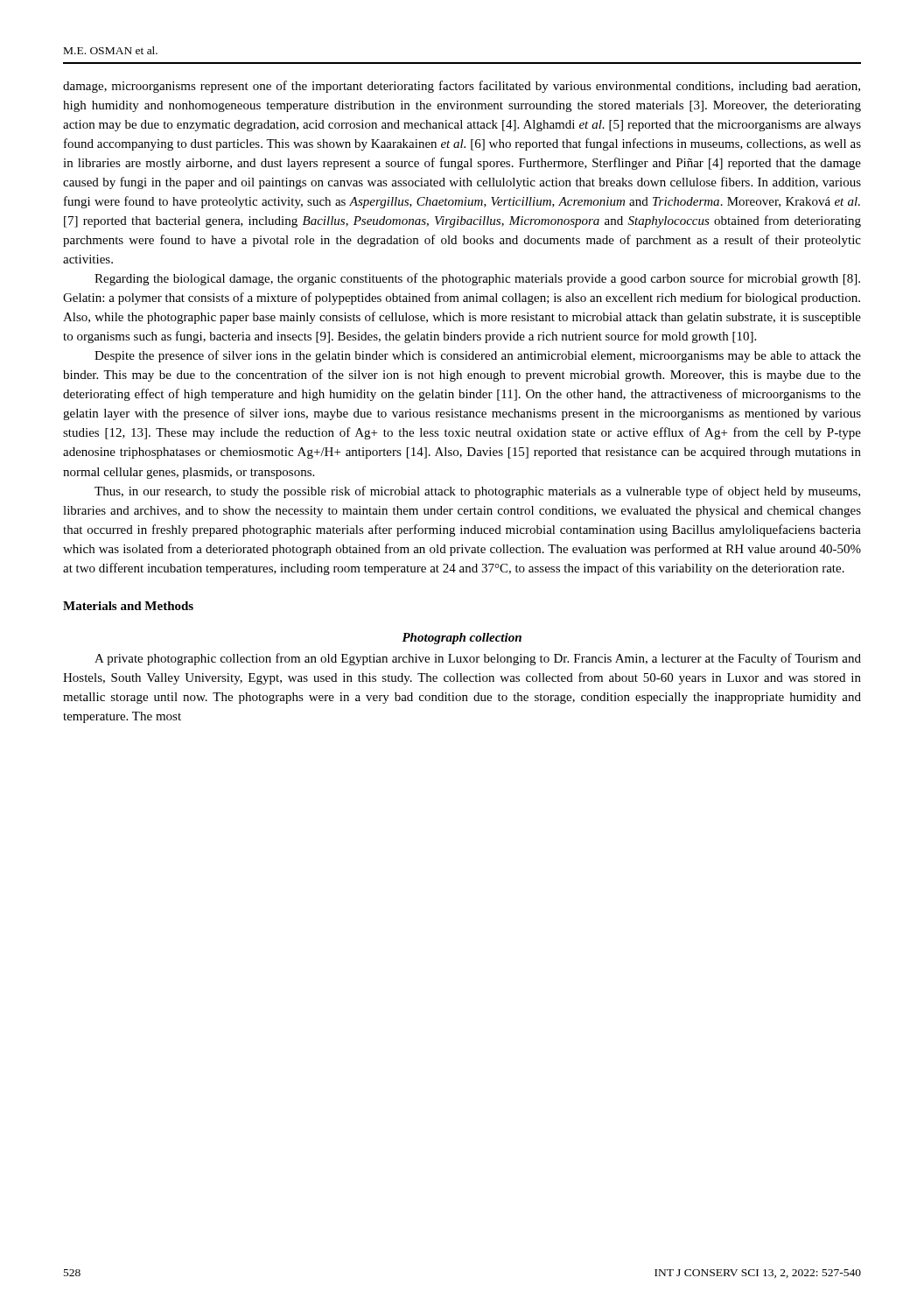Locate the block of text that opens with "Despite the presence of silver"

coord(462,414)
